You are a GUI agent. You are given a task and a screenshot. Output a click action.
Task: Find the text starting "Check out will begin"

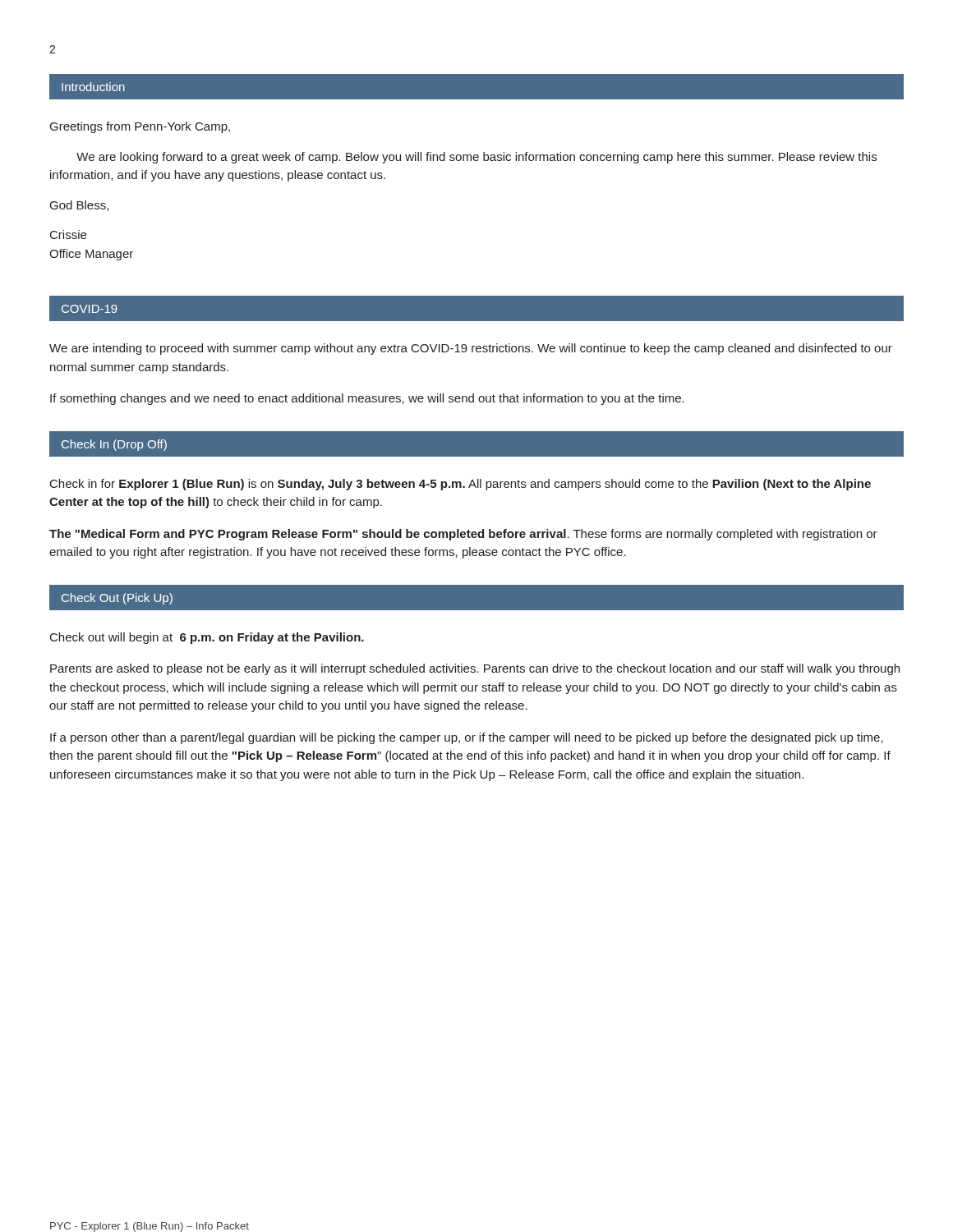pos(207,637)
